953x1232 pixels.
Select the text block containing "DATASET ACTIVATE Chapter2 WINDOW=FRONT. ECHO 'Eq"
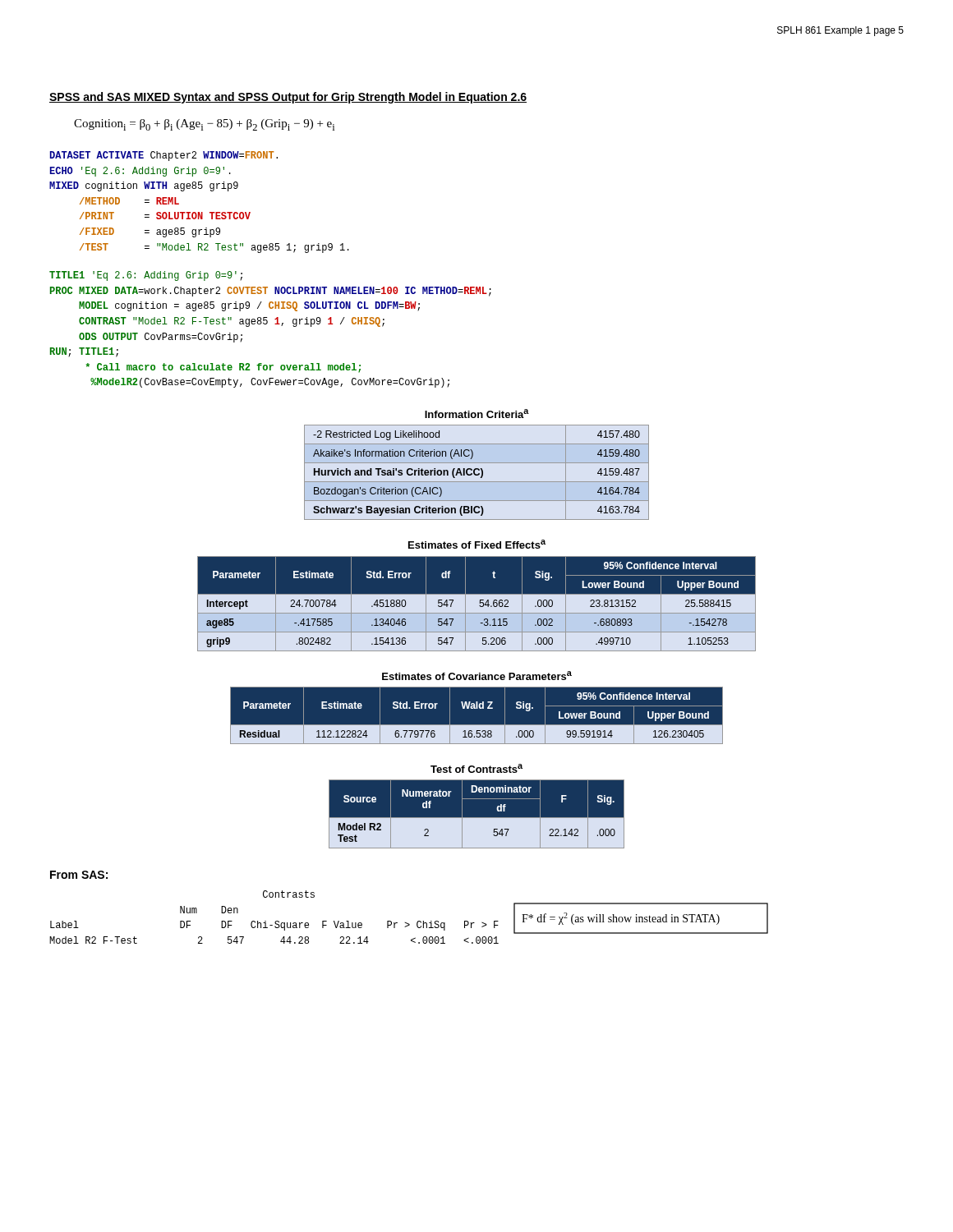pos(200,202)
